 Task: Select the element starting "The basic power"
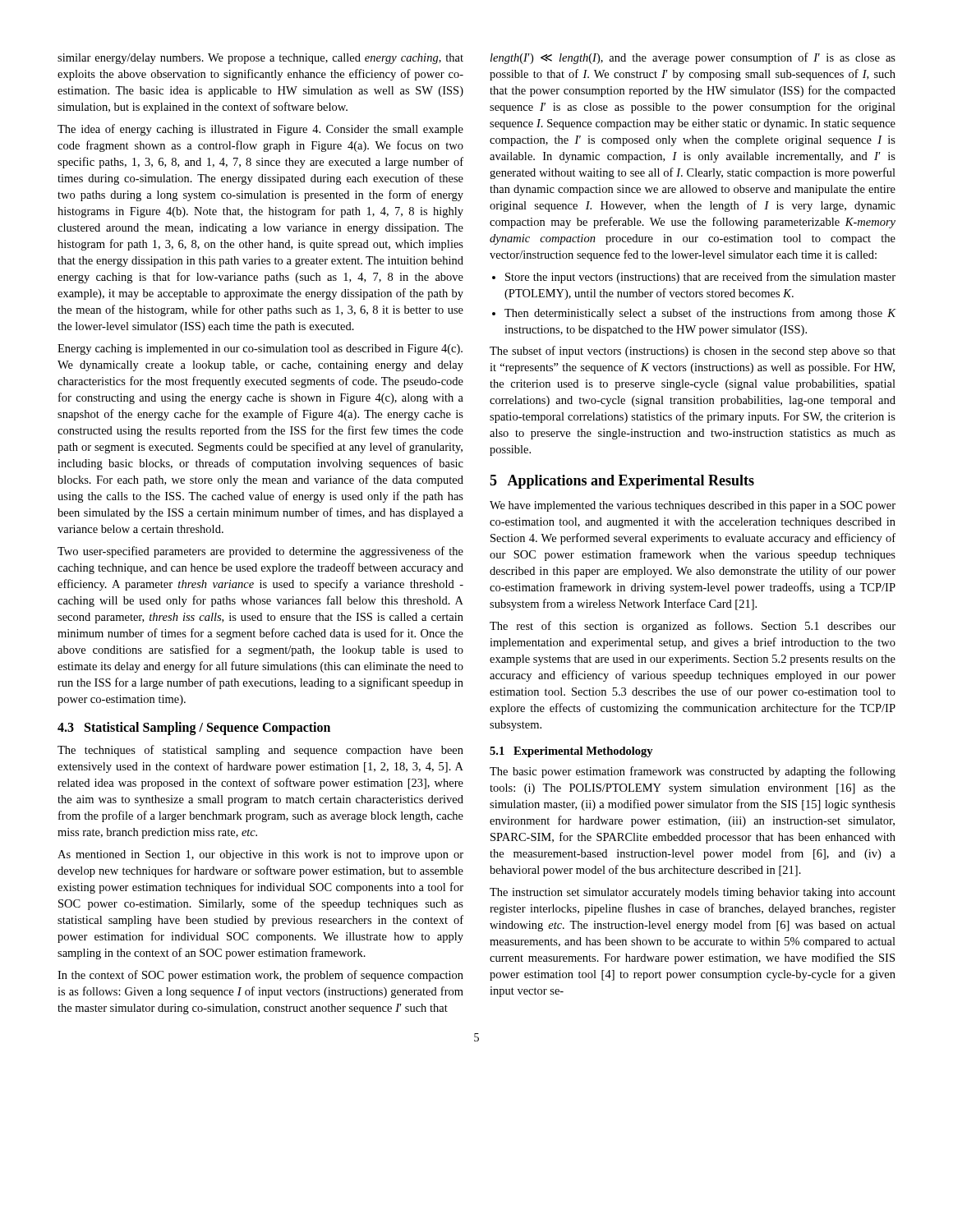tap(693, 881)
